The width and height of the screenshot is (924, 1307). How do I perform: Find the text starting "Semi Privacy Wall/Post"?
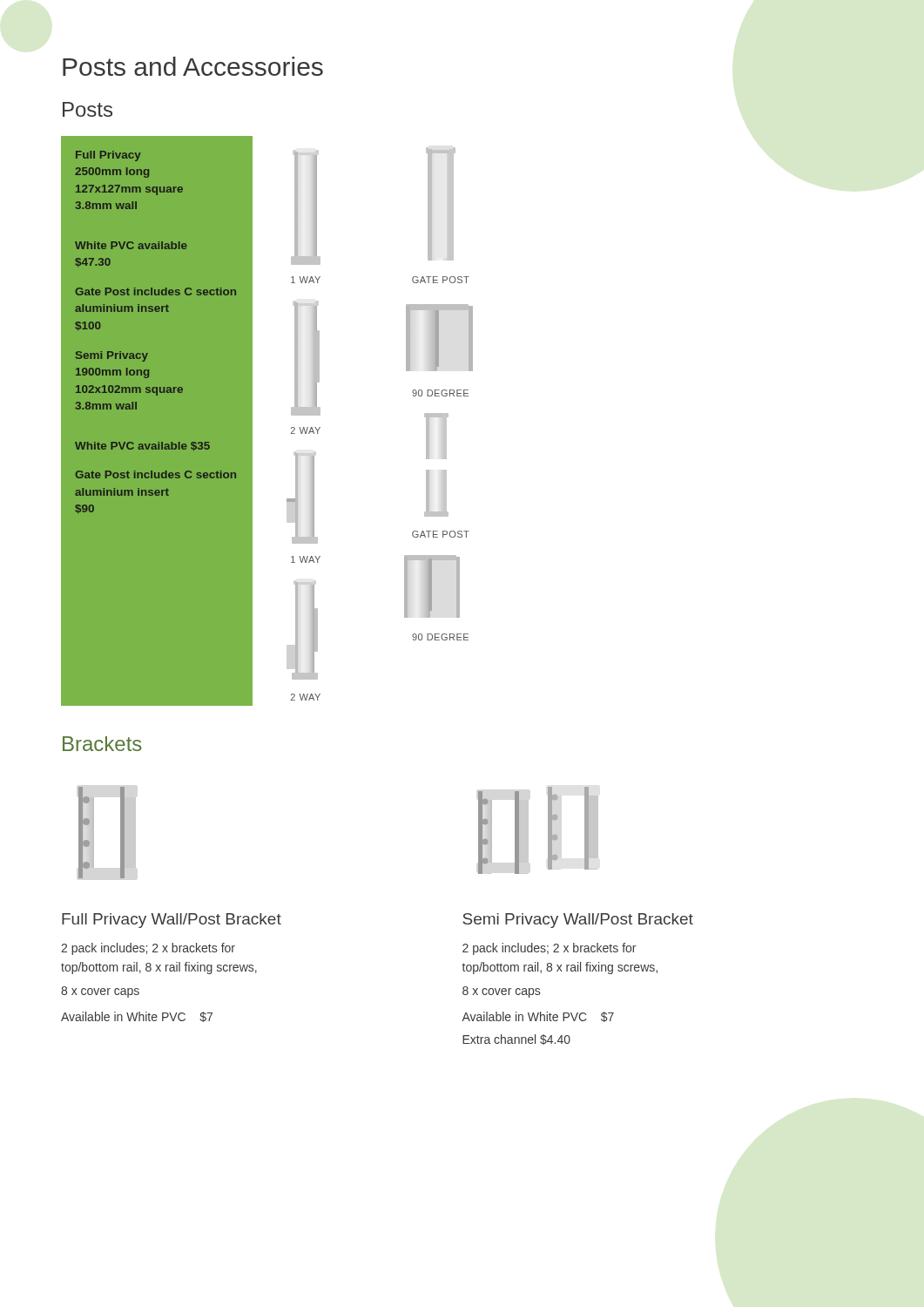(663, 978)
